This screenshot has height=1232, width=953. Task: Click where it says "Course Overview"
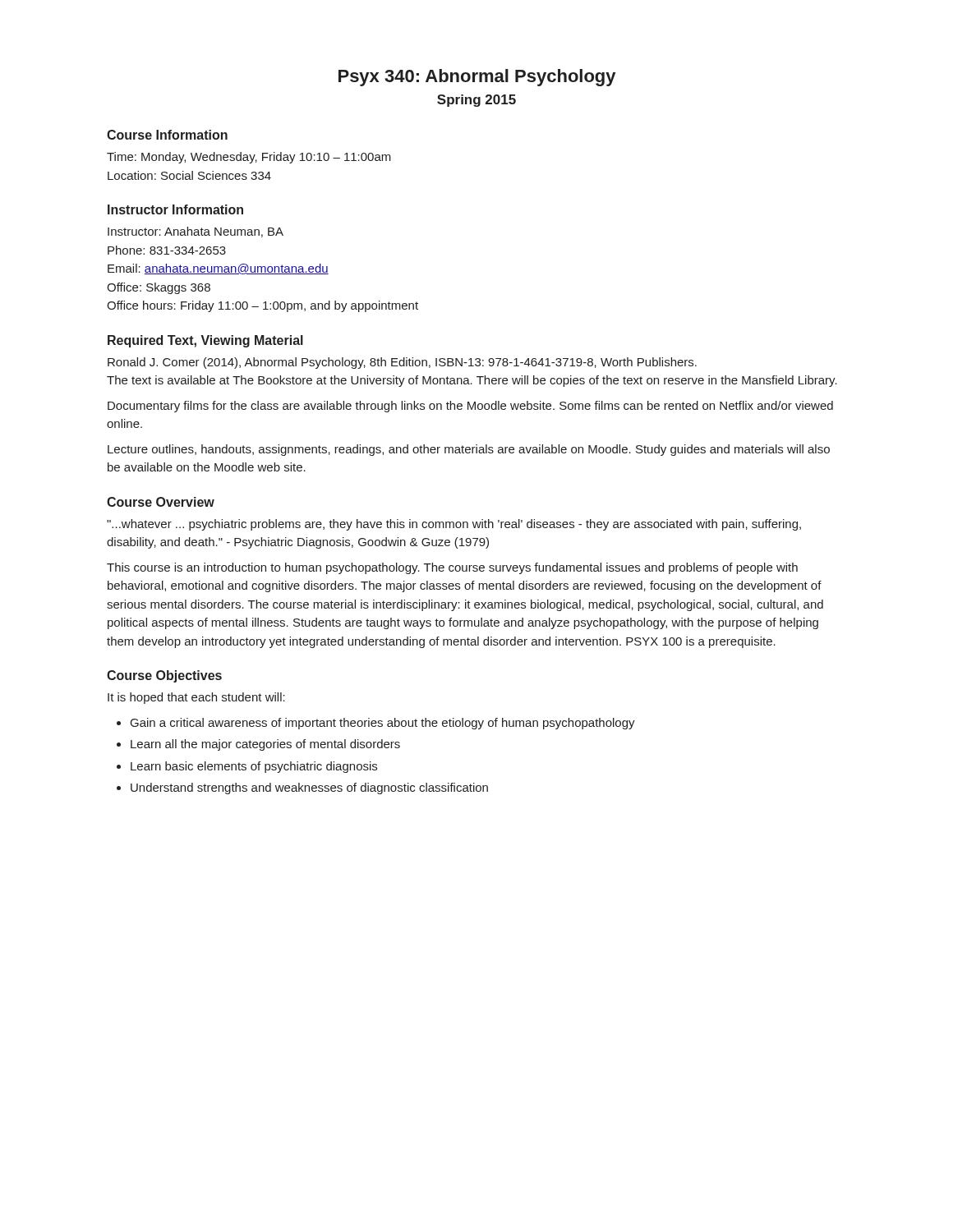point(161,502)
